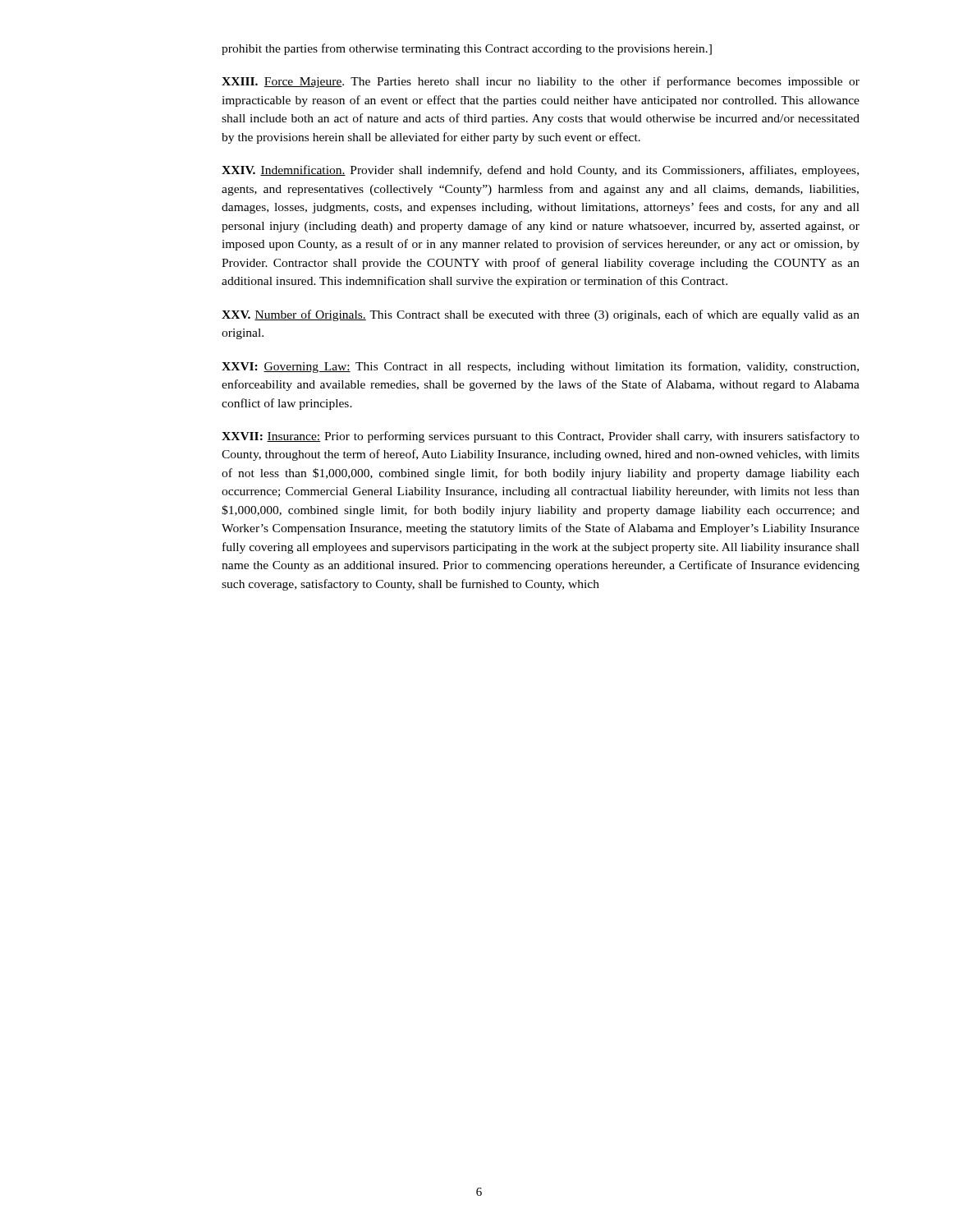The width and height of the screenshot is (958, 1232).
Task: Point to the text block starting "XXVII: Insurance: Prior"
Action: point(541,509)
